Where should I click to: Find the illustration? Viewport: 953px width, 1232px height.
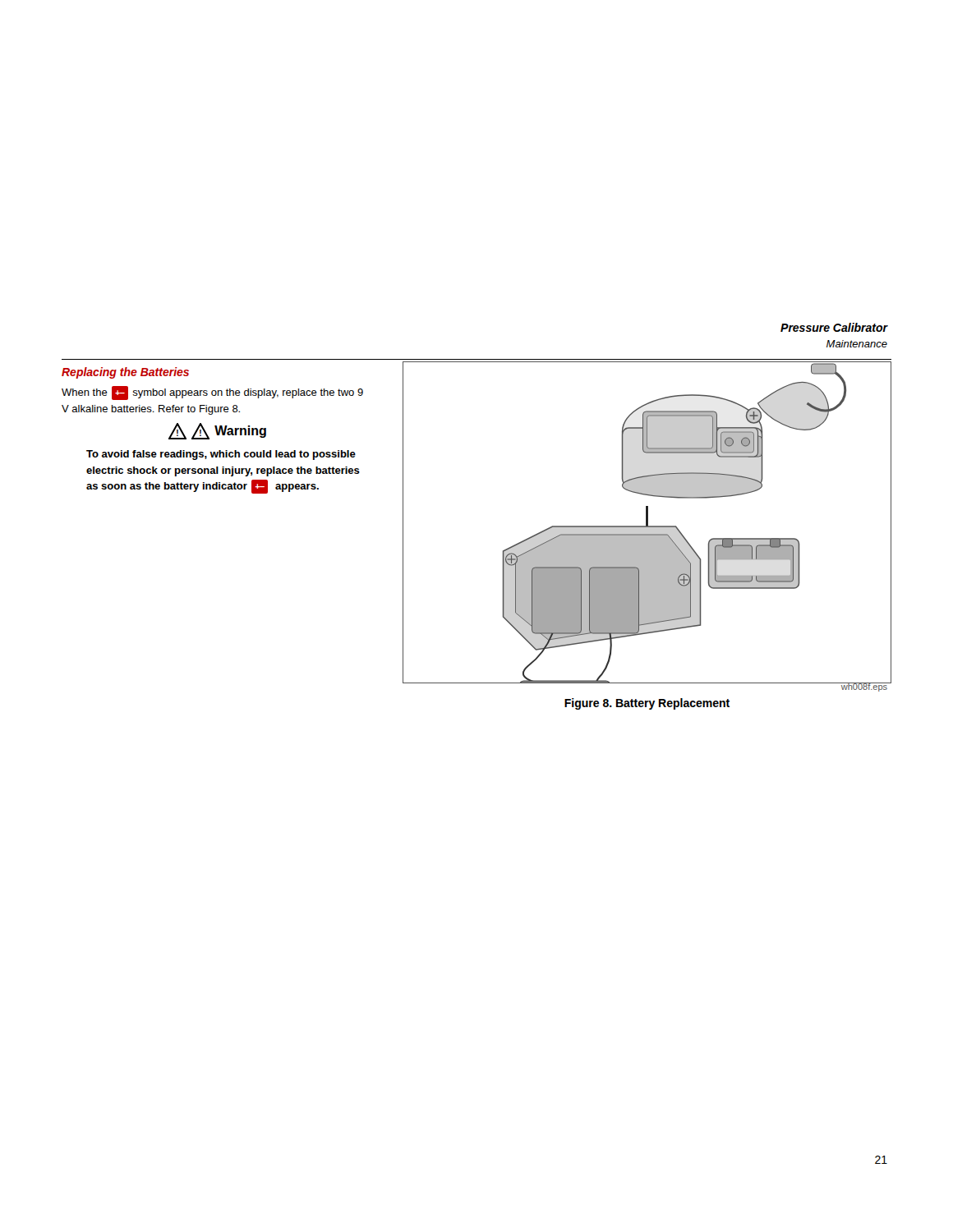647,522
